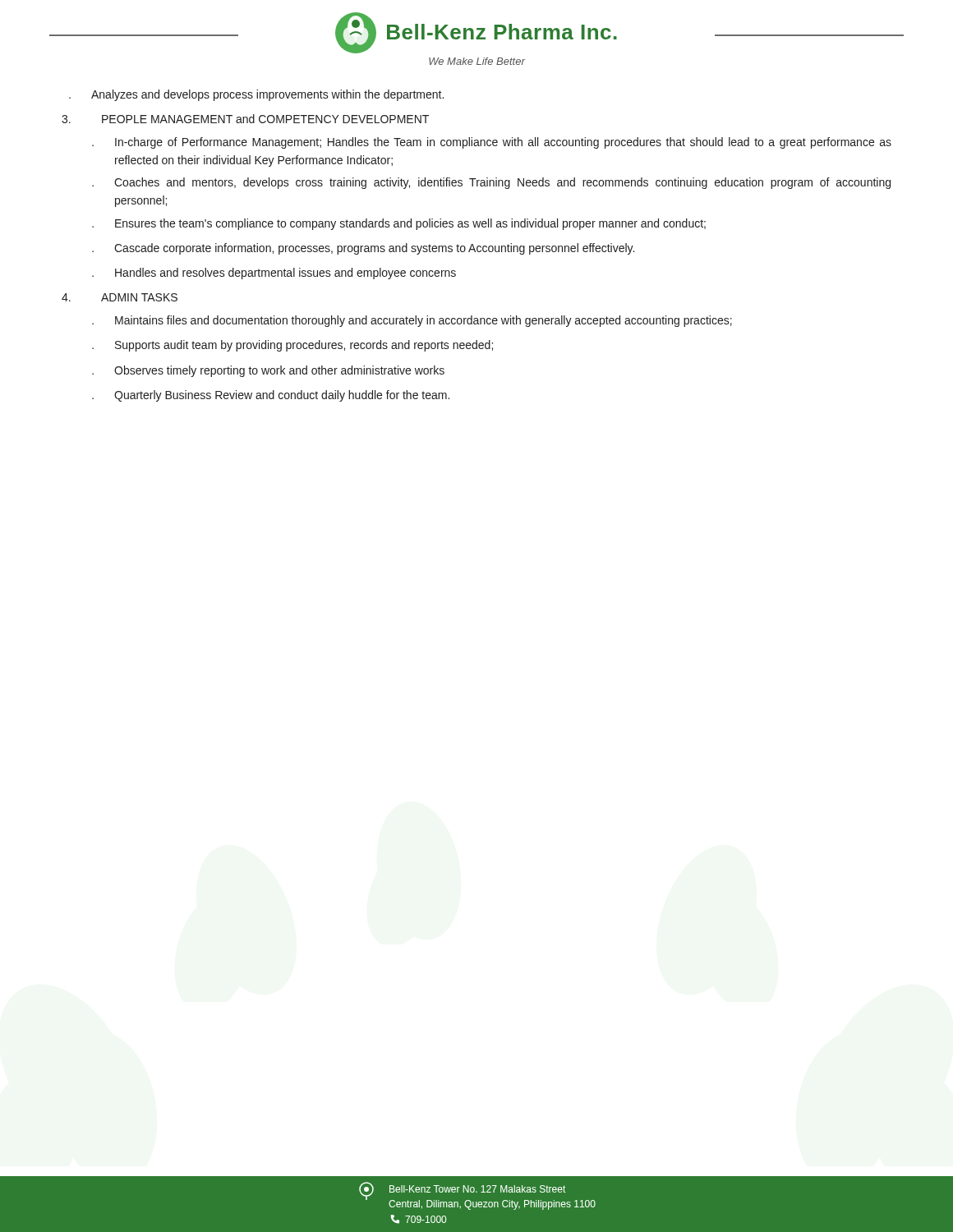Click on the list item that says "· Supports audit team by providing"

coord(488,347)
